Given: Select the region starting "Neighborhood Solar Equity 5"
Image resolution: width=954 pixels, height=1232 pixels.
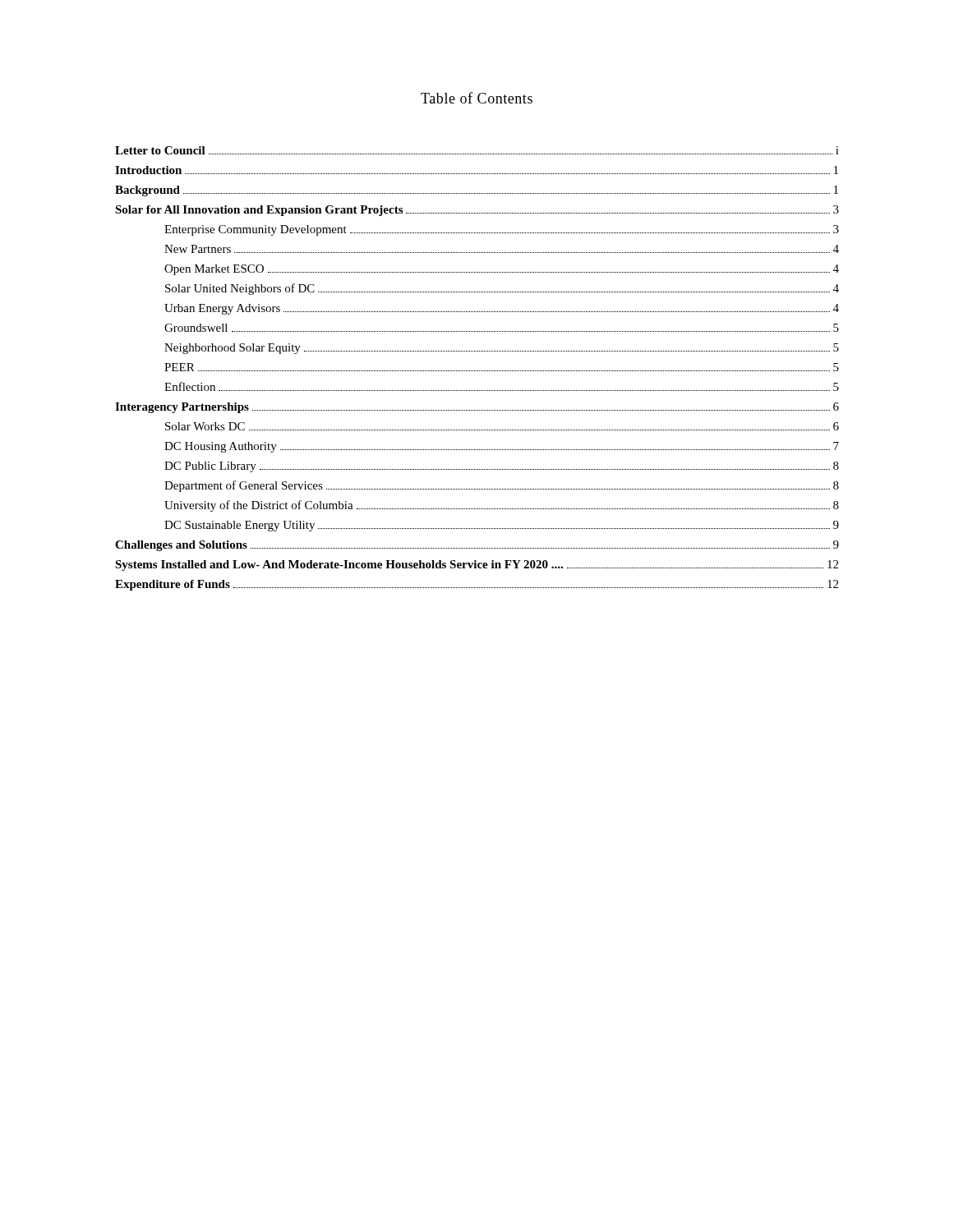Looking at the screenshot, I should point(502,348).
